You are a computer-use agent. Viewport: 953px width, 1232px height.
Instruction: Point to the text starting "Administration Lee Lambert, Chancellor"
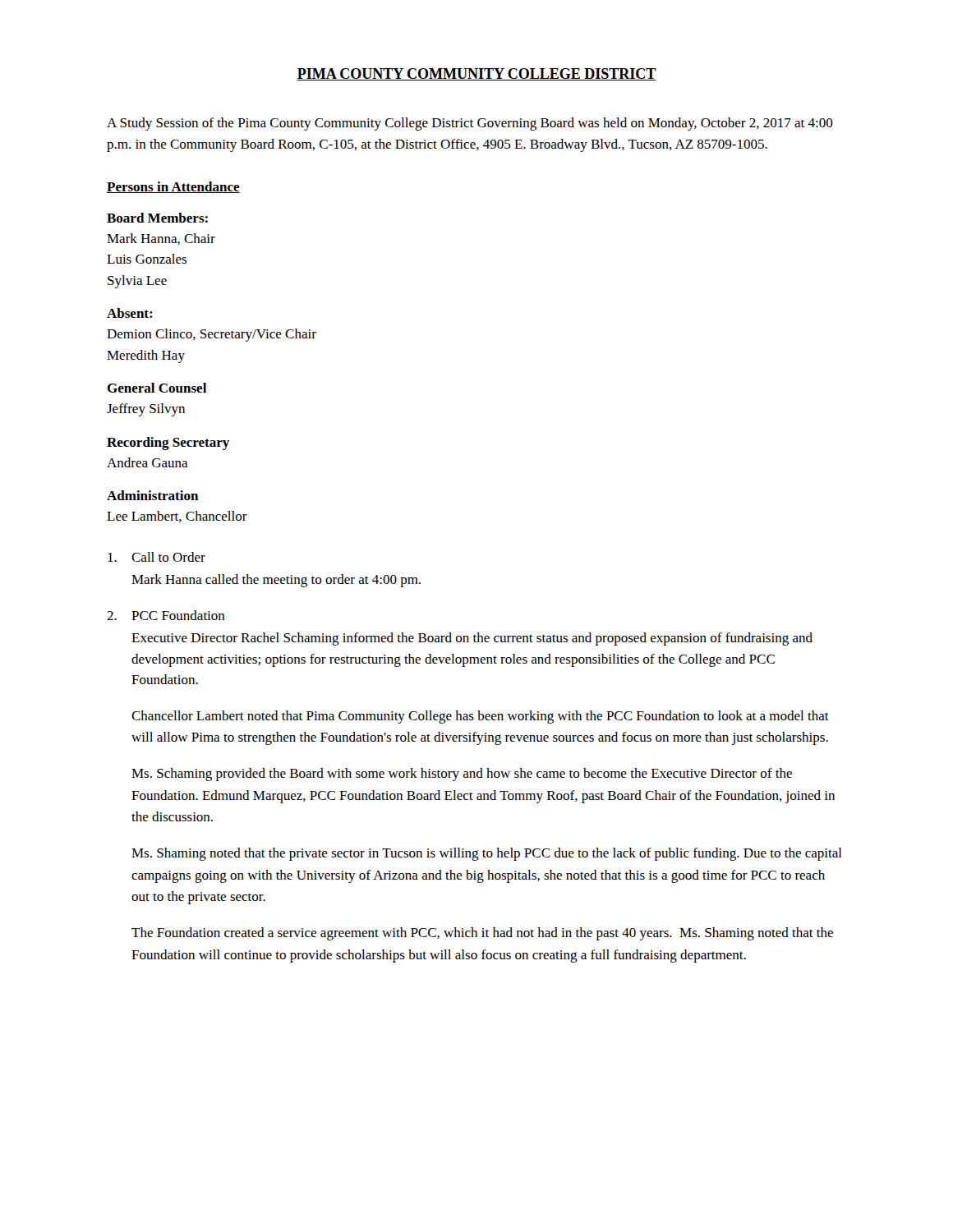pos(152,495)
